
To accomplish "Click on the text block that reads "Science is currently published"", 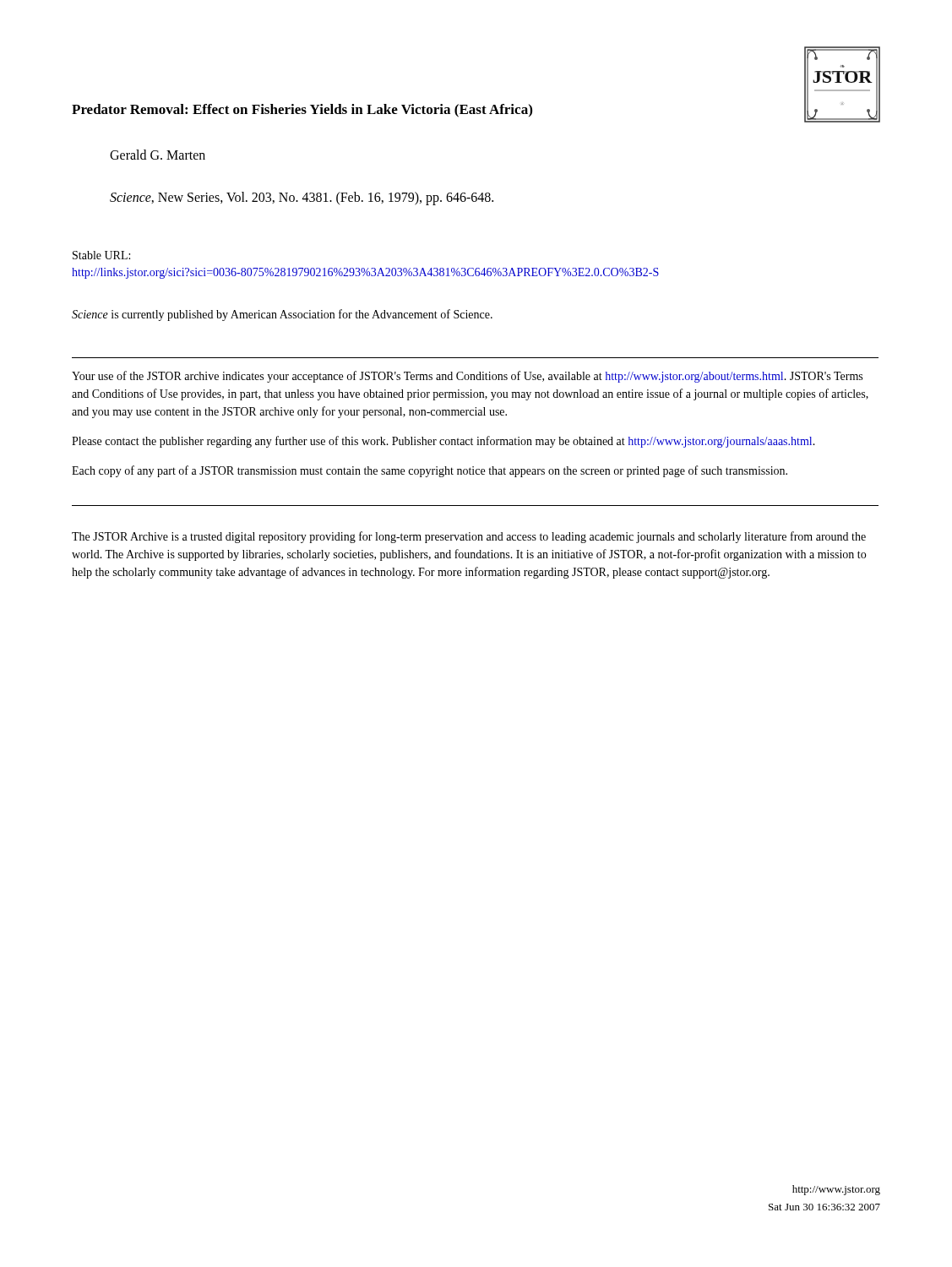I will tap(282, 315).
